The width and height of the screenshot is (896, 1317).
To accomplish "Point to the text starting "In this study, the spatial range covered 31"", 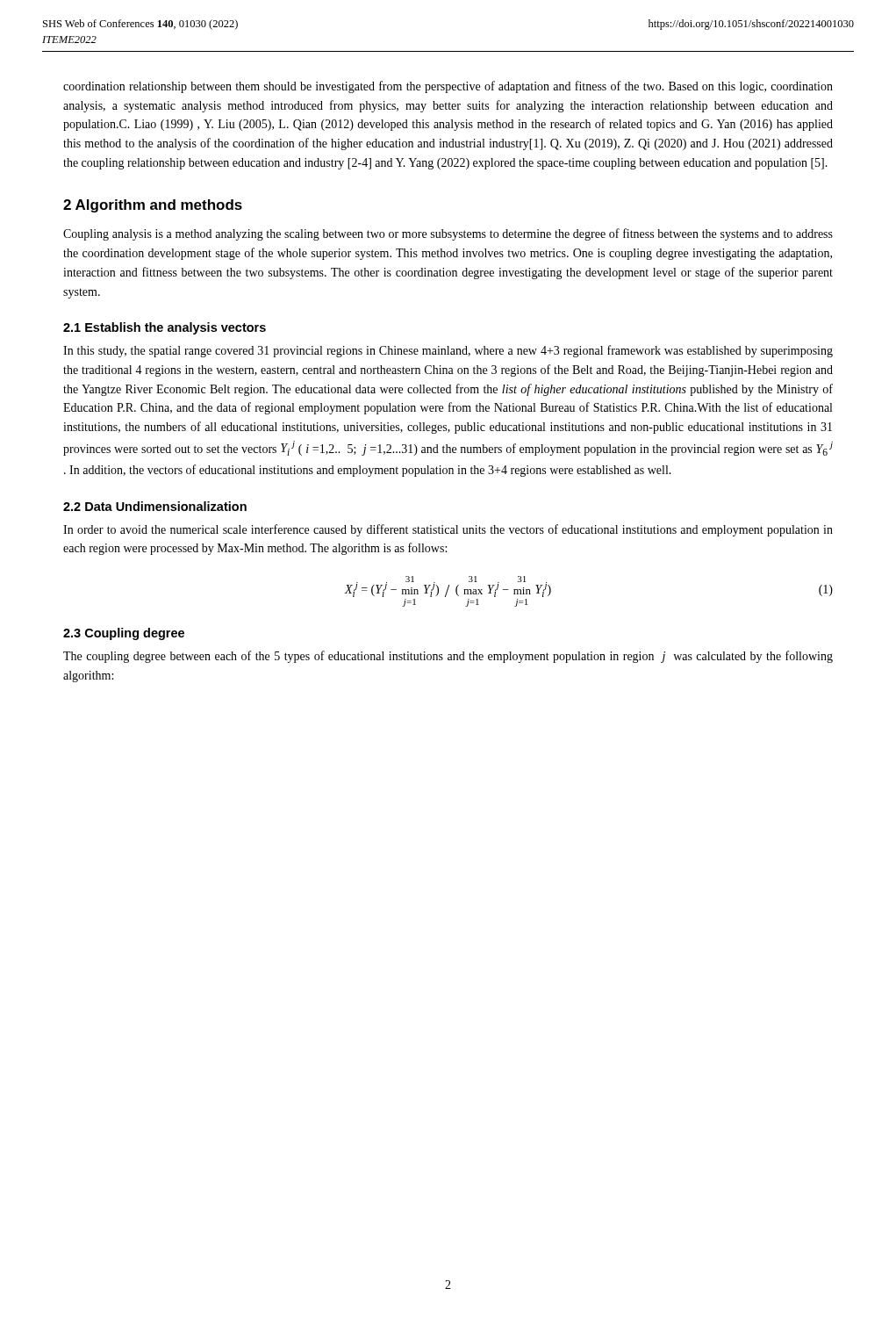I will [x=448, y=411].
